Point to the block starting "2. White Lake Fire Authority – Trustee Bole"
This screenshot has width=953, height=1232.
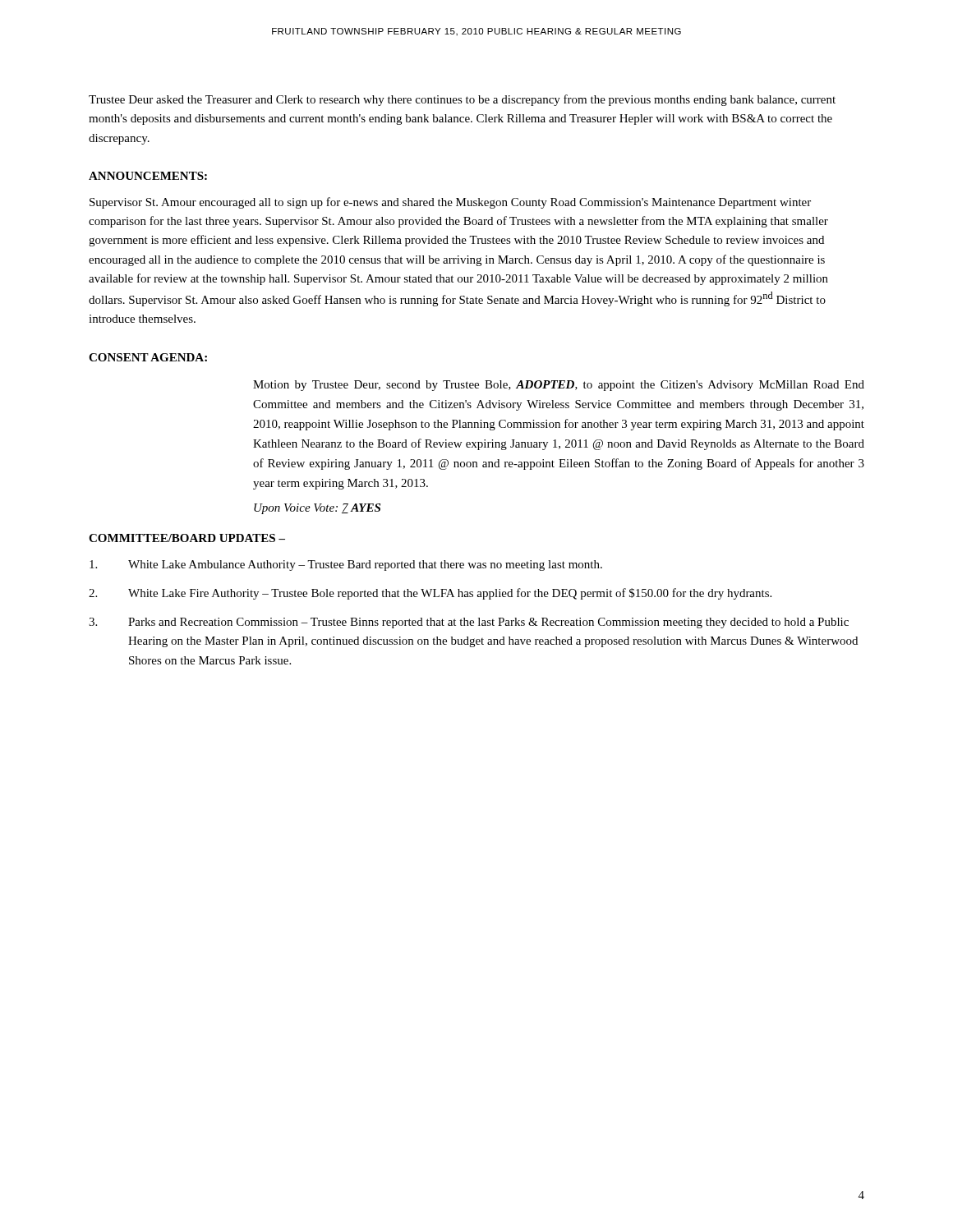[x=476, y=593]
